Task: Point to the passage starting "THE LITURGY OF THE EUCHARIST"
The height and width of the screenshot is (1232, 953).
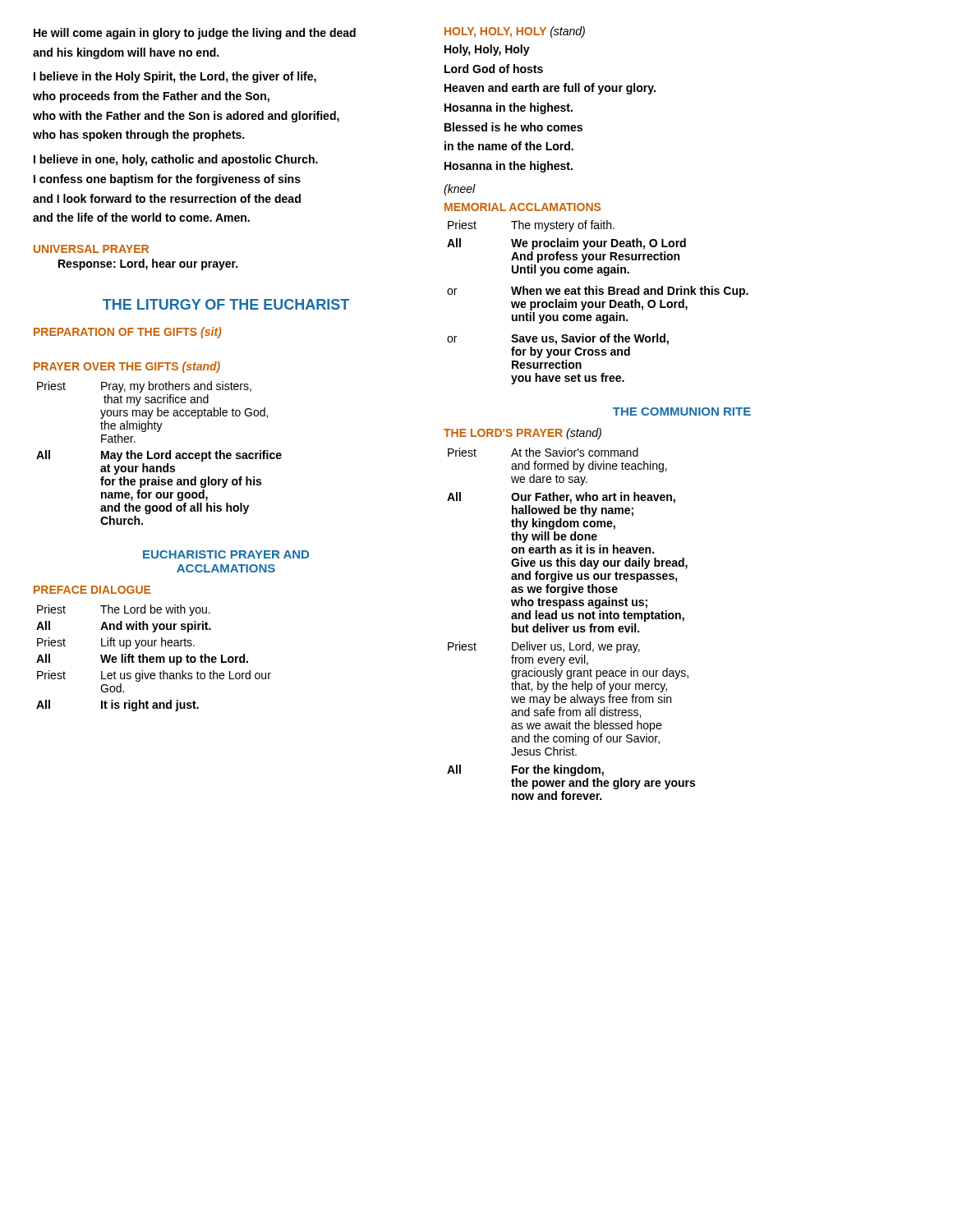Action: pos(226,304)
